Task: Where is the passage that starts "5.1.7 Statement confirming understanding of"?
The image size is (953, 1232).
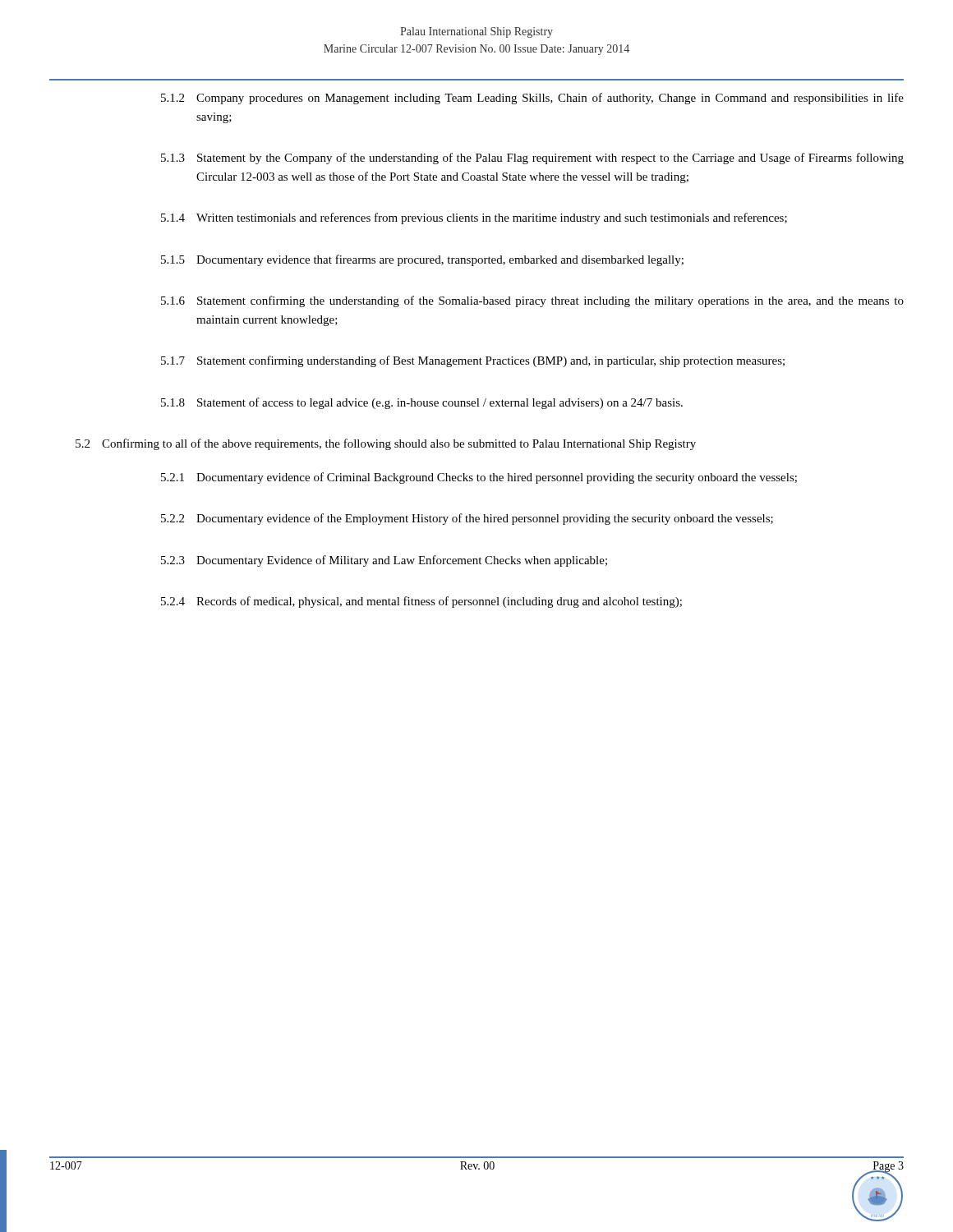Action: 476,361
